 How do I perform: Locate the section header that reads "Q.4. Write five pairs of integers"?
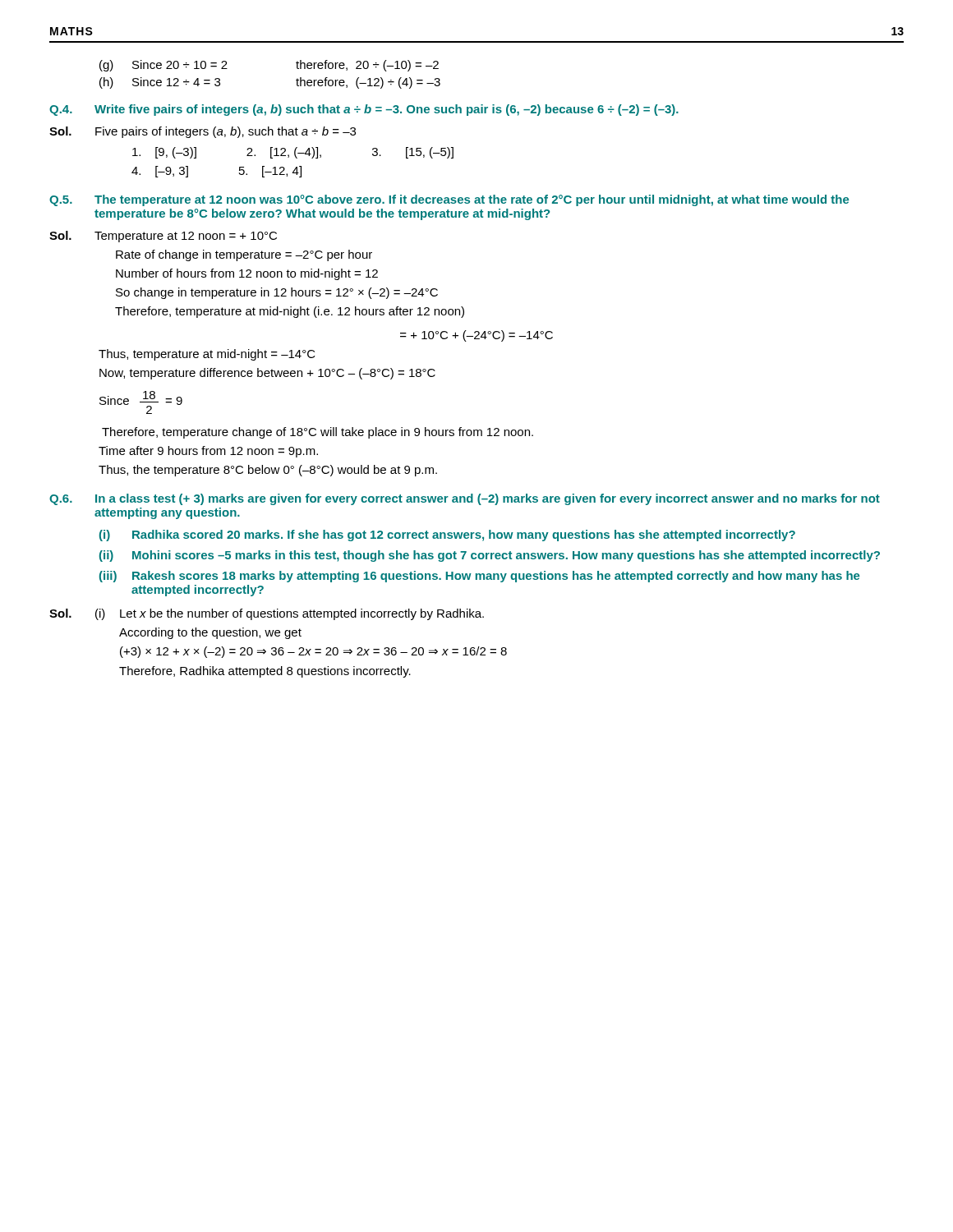click(364, 109)
